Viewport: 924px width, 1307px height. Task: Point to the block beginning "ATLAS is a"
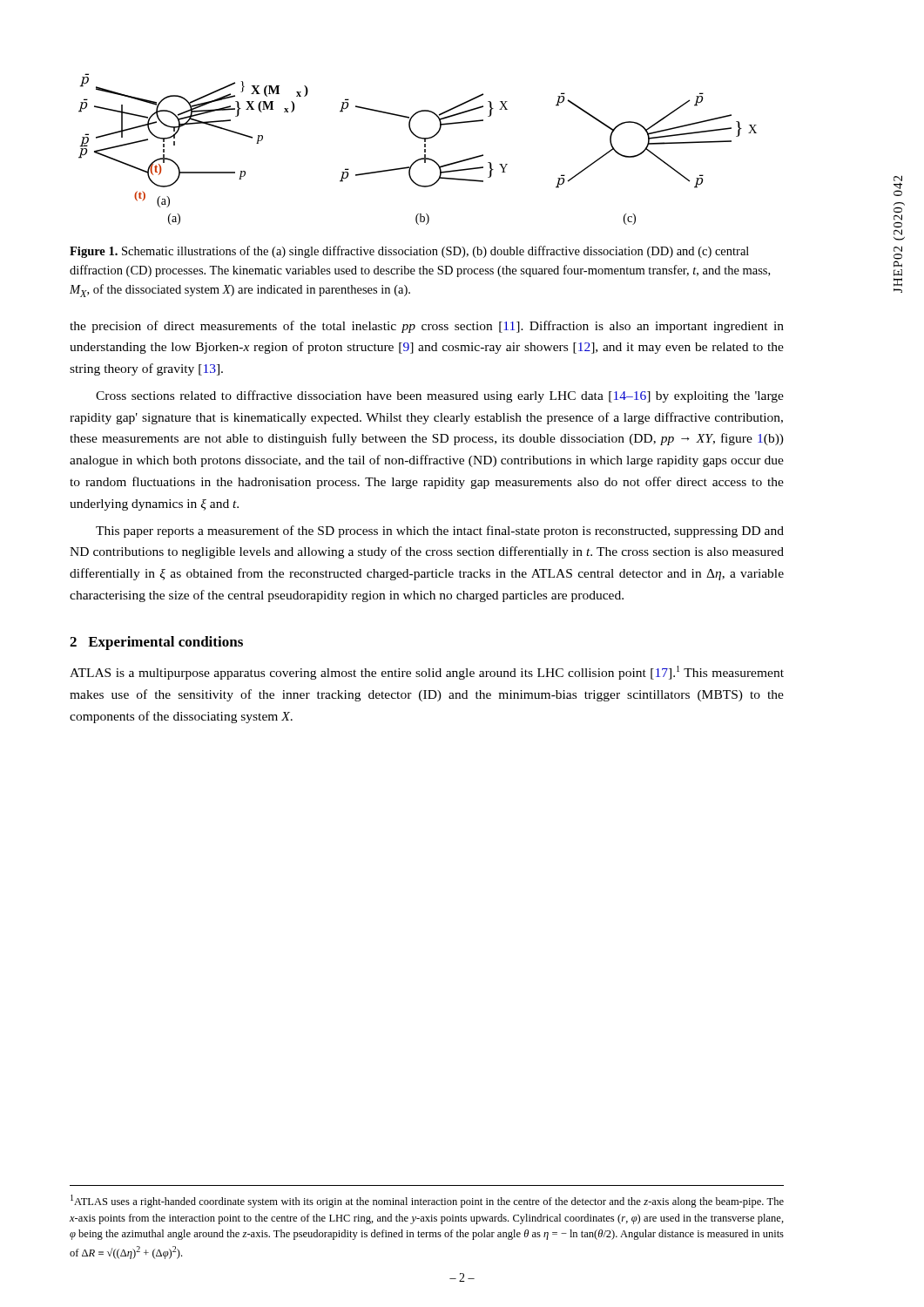click(x=427, y=695)
